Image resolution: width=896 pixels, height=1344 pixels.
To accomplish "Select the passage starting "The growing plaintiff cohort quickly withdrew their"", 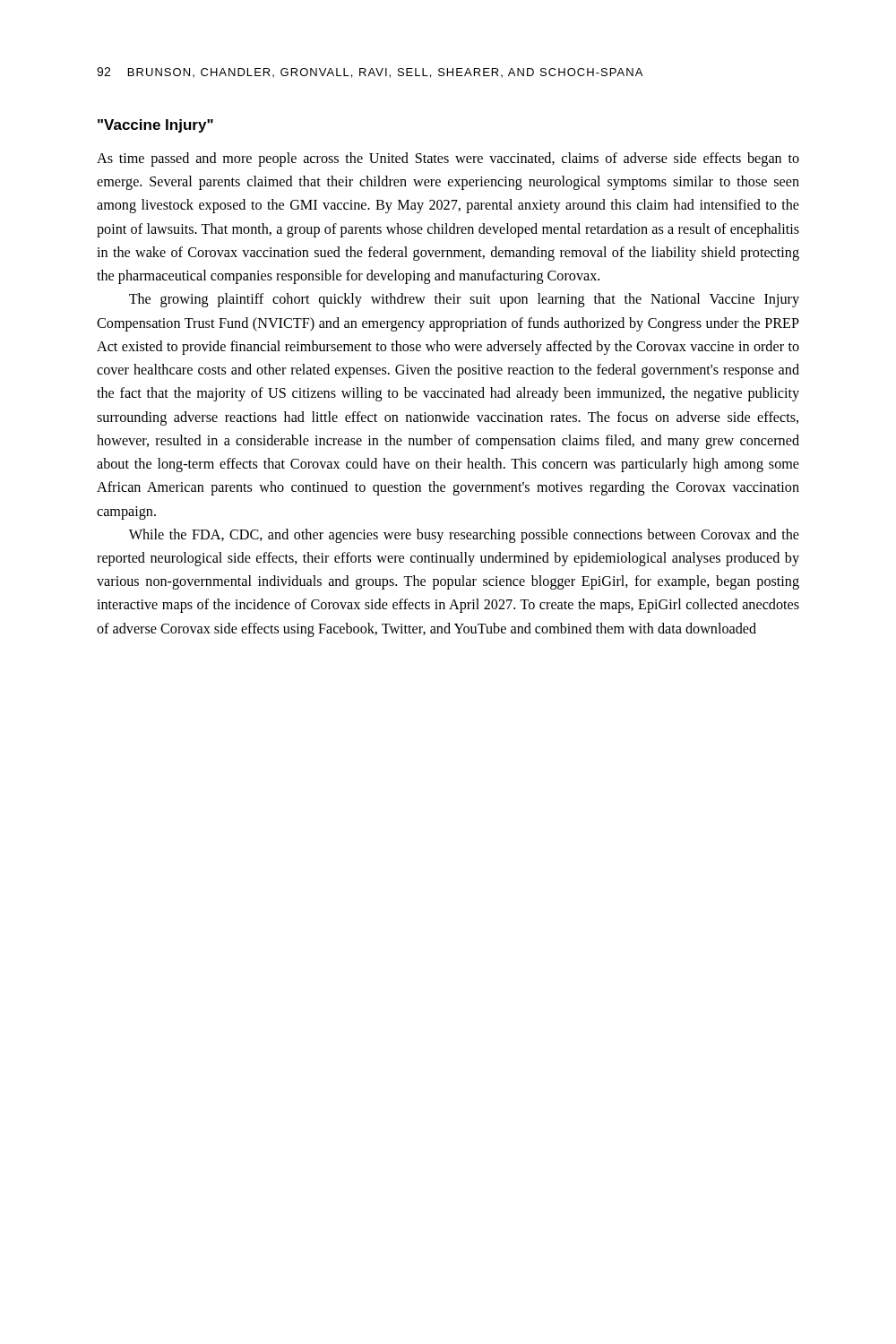I will (448, 406).
